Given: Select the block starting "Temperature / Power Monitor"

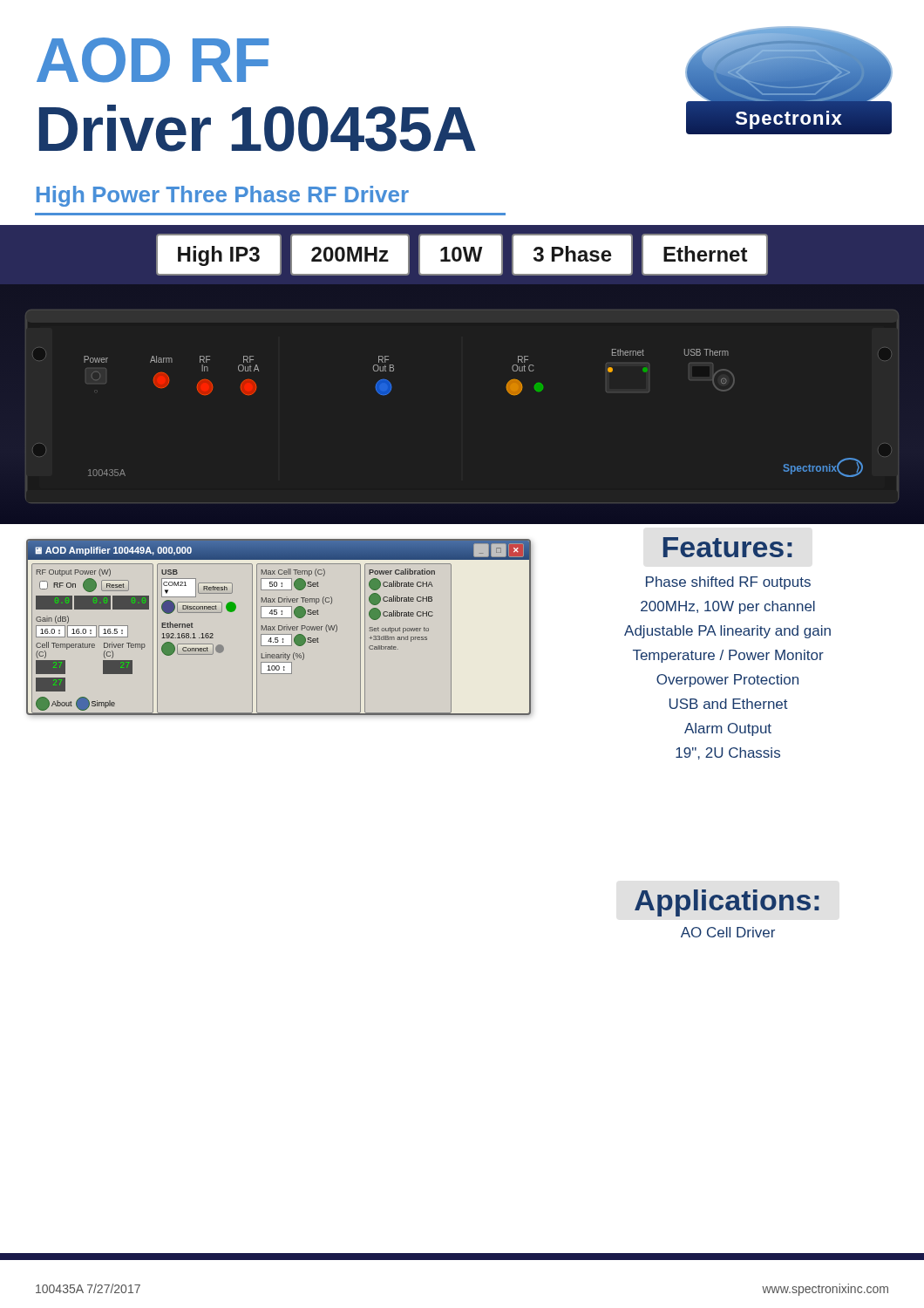Looking at the screenshot, I should click(x=728, y=655).
